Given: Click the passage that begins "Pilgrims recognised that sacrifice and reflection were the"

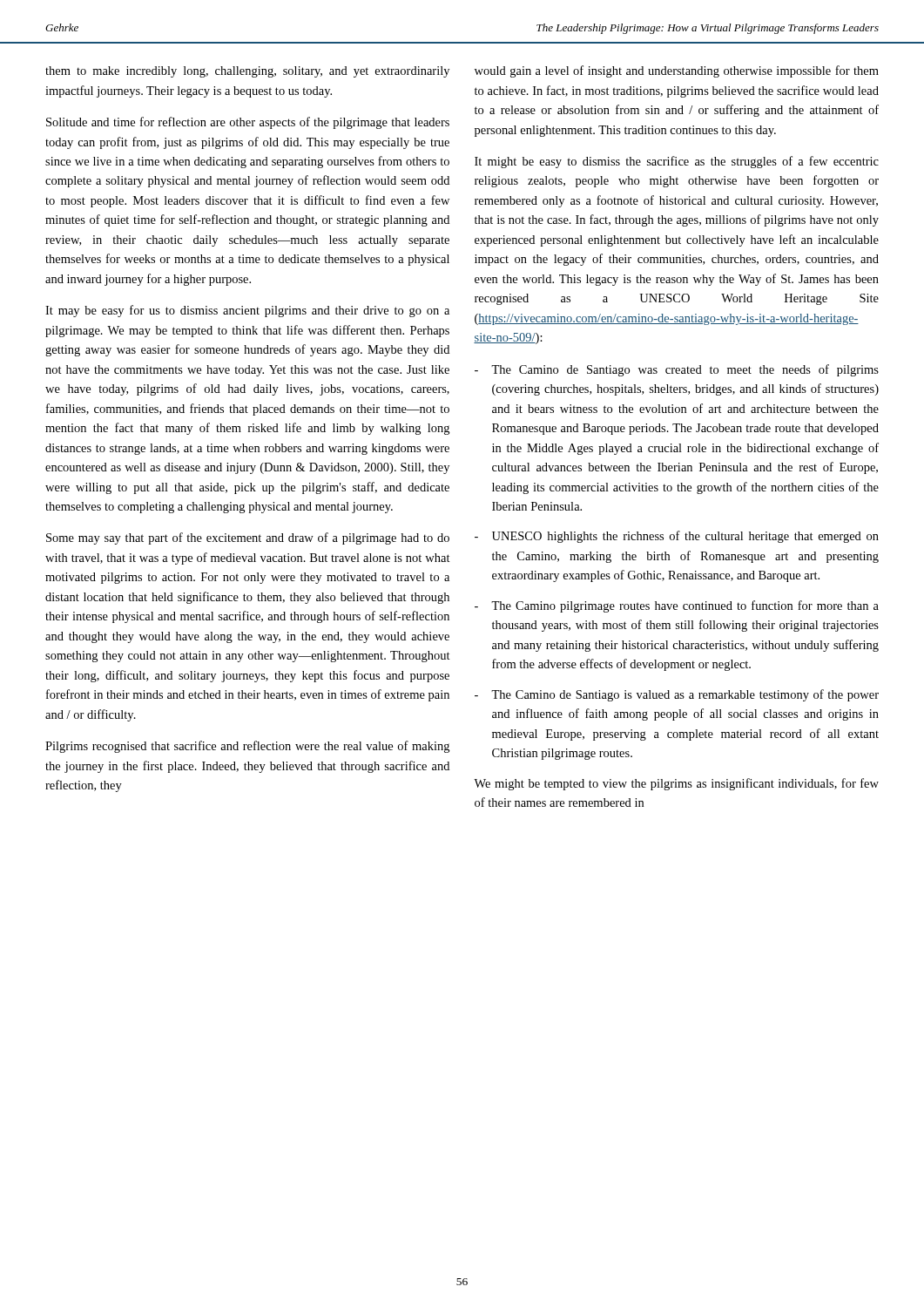Looking at the screenshot, I should click(248, 766).
